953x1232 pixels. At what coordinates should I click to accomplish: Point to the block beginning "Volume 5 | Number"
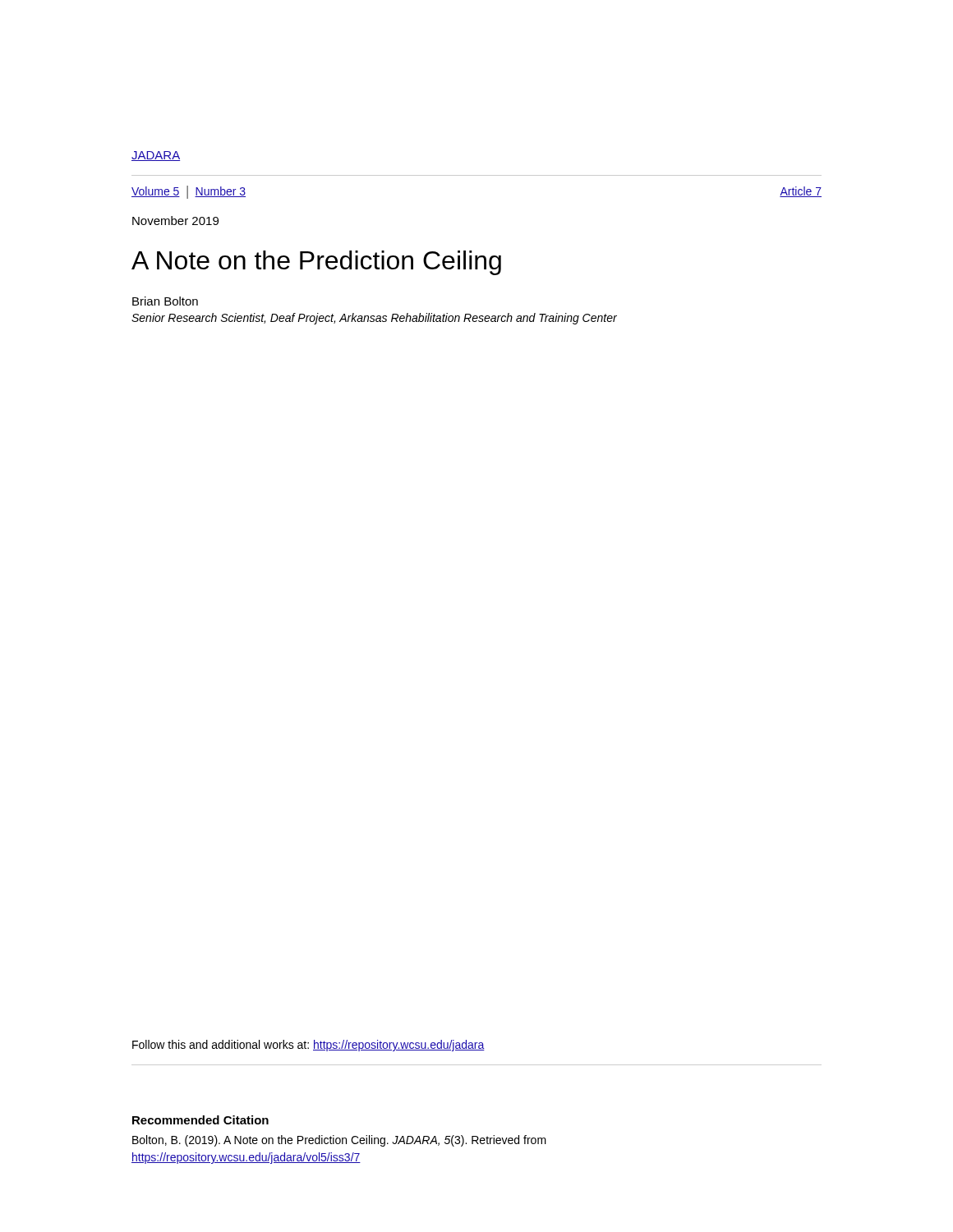[x=187, y=192]
